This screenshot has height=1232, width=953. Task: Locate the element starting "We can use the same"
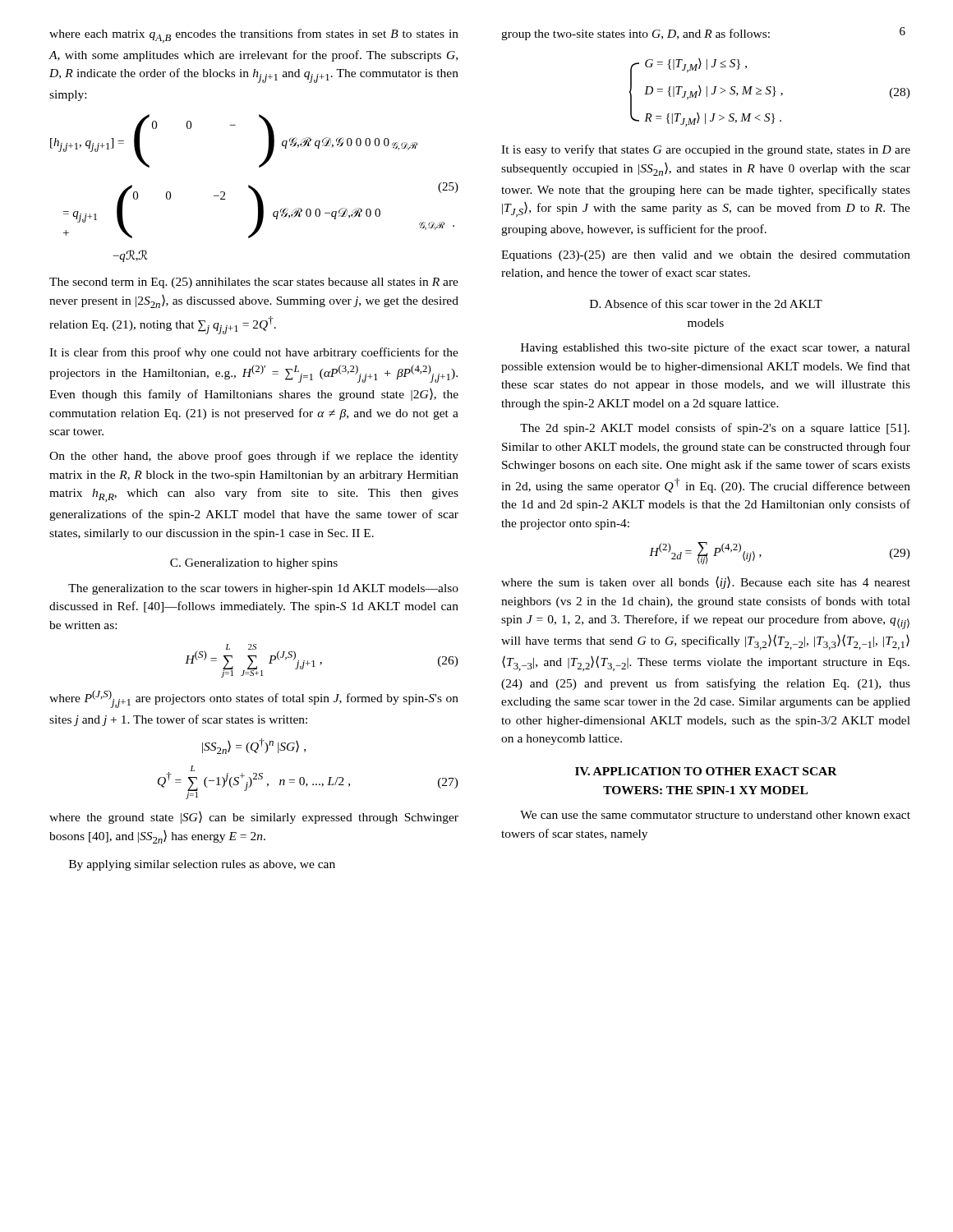click(706, 825)
